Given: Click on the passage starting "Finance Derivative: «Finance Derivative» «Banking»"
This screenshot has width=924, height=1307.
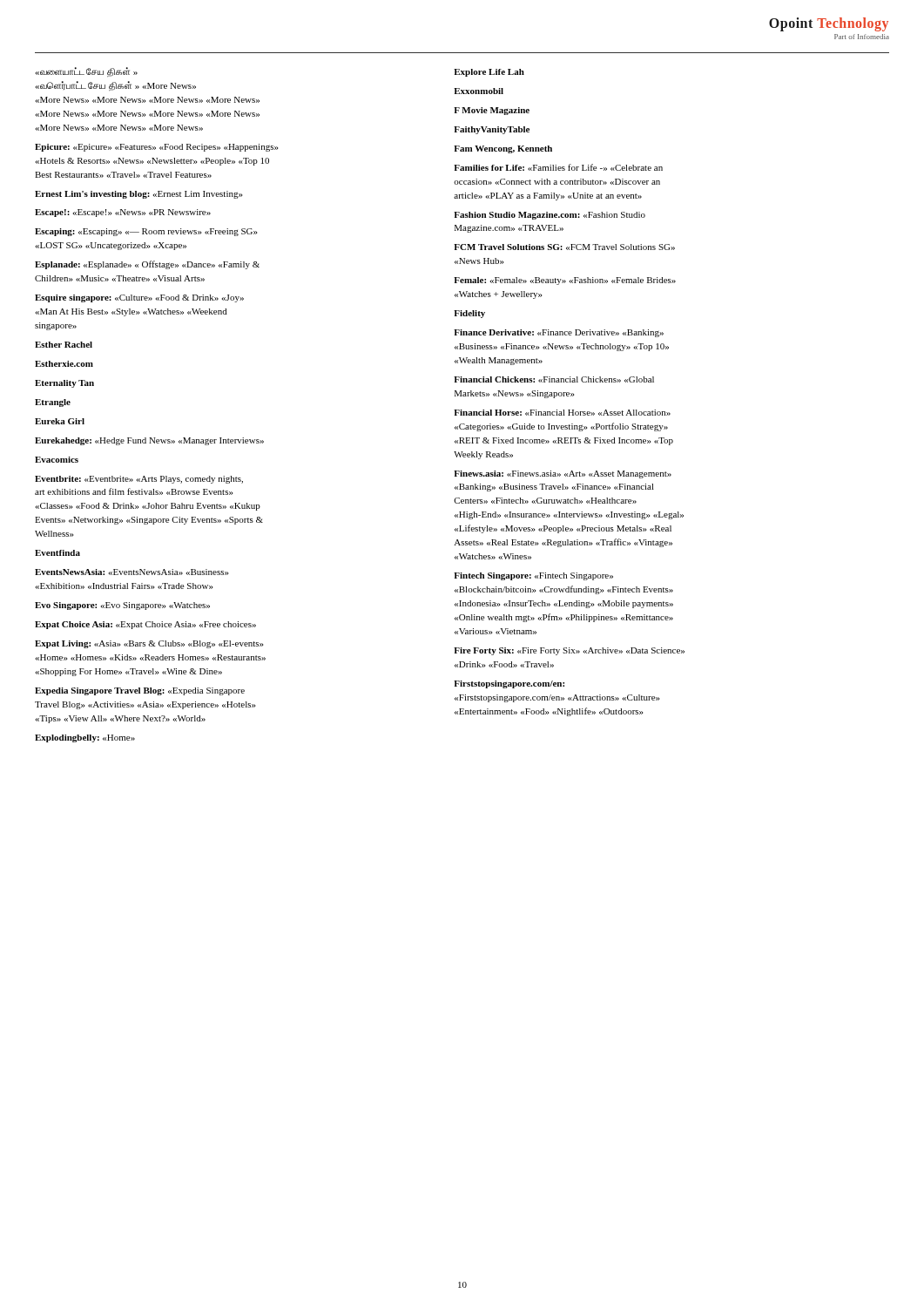Looking at the screenshot, I should coord(562,346).
